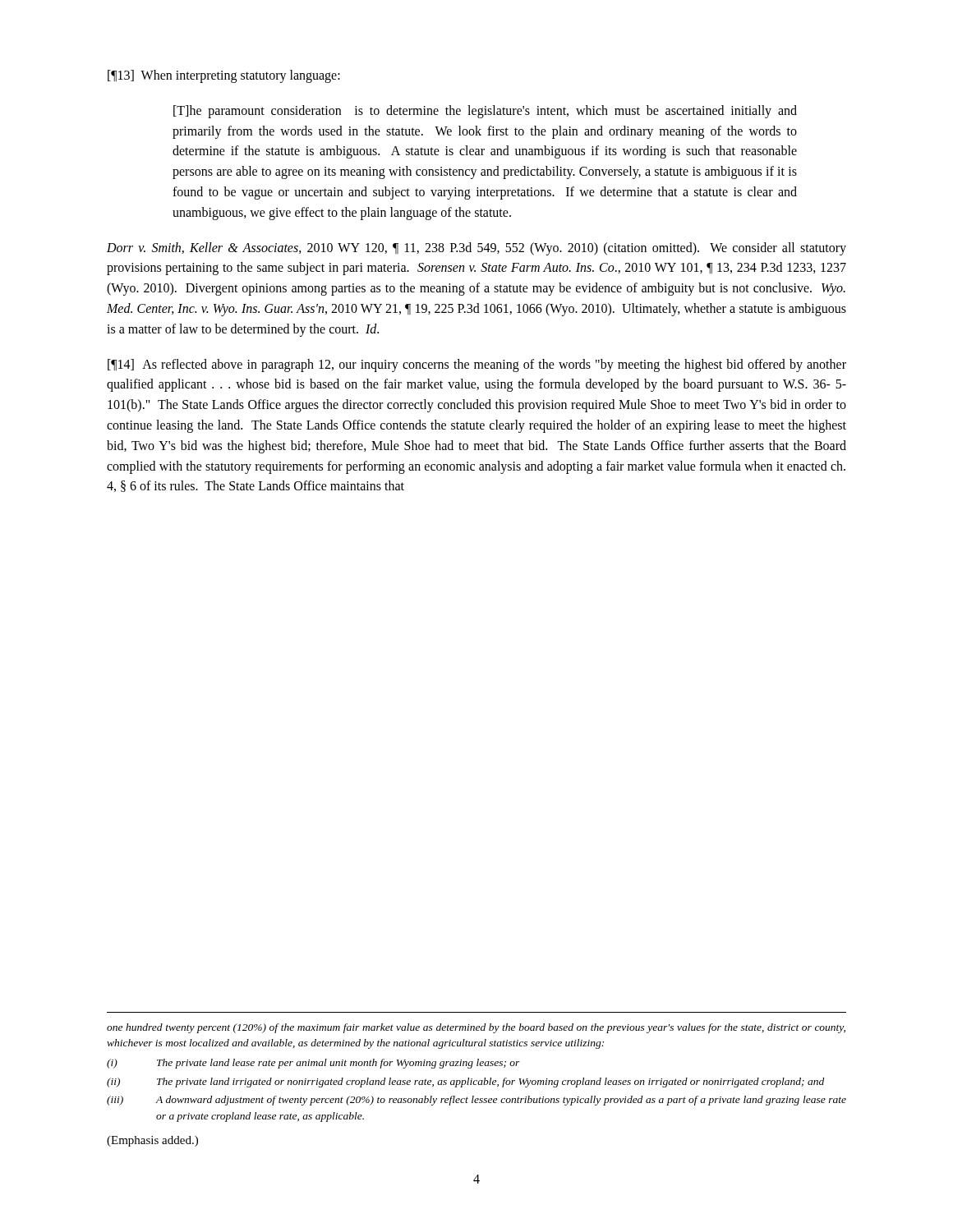Navigate to the region starting "Dorr v. Smith,"
This screenshot has height=1232, width=953.
(476, 288)
